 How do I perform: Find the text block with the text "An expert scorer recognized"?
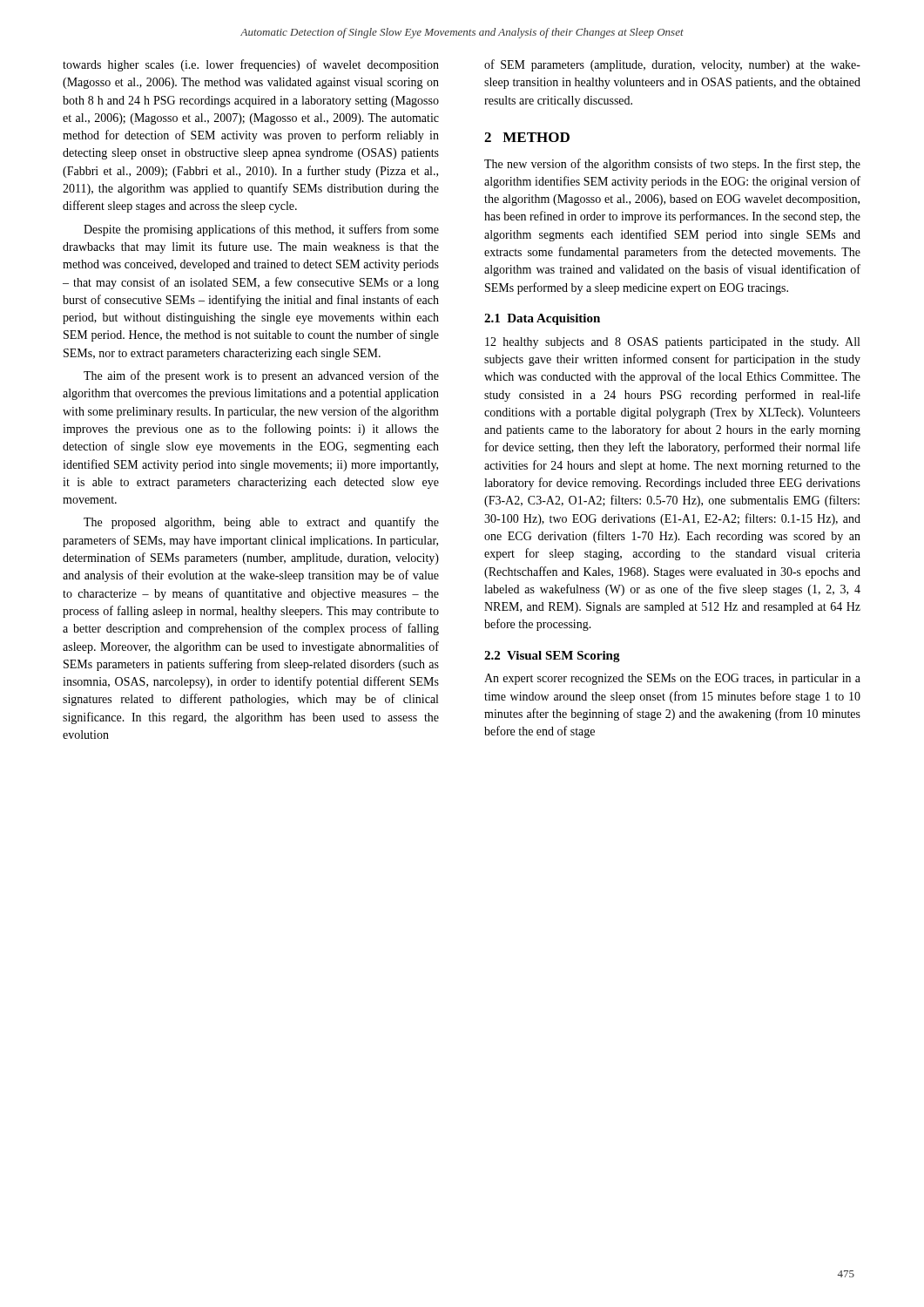tap(672, 706)
